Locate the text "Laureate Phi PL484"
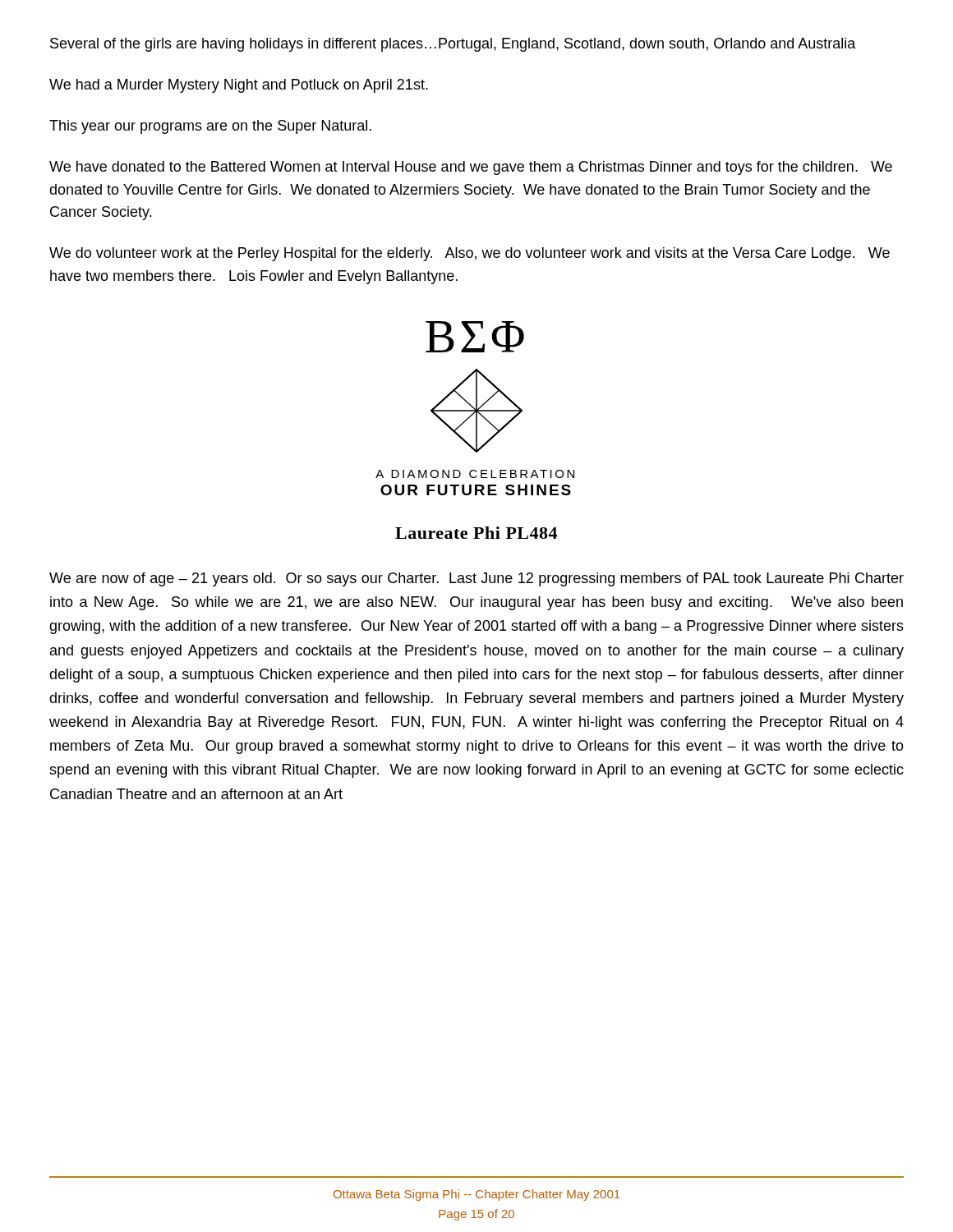This screenshot has width=953, height=1232. [x=476, y=533]
